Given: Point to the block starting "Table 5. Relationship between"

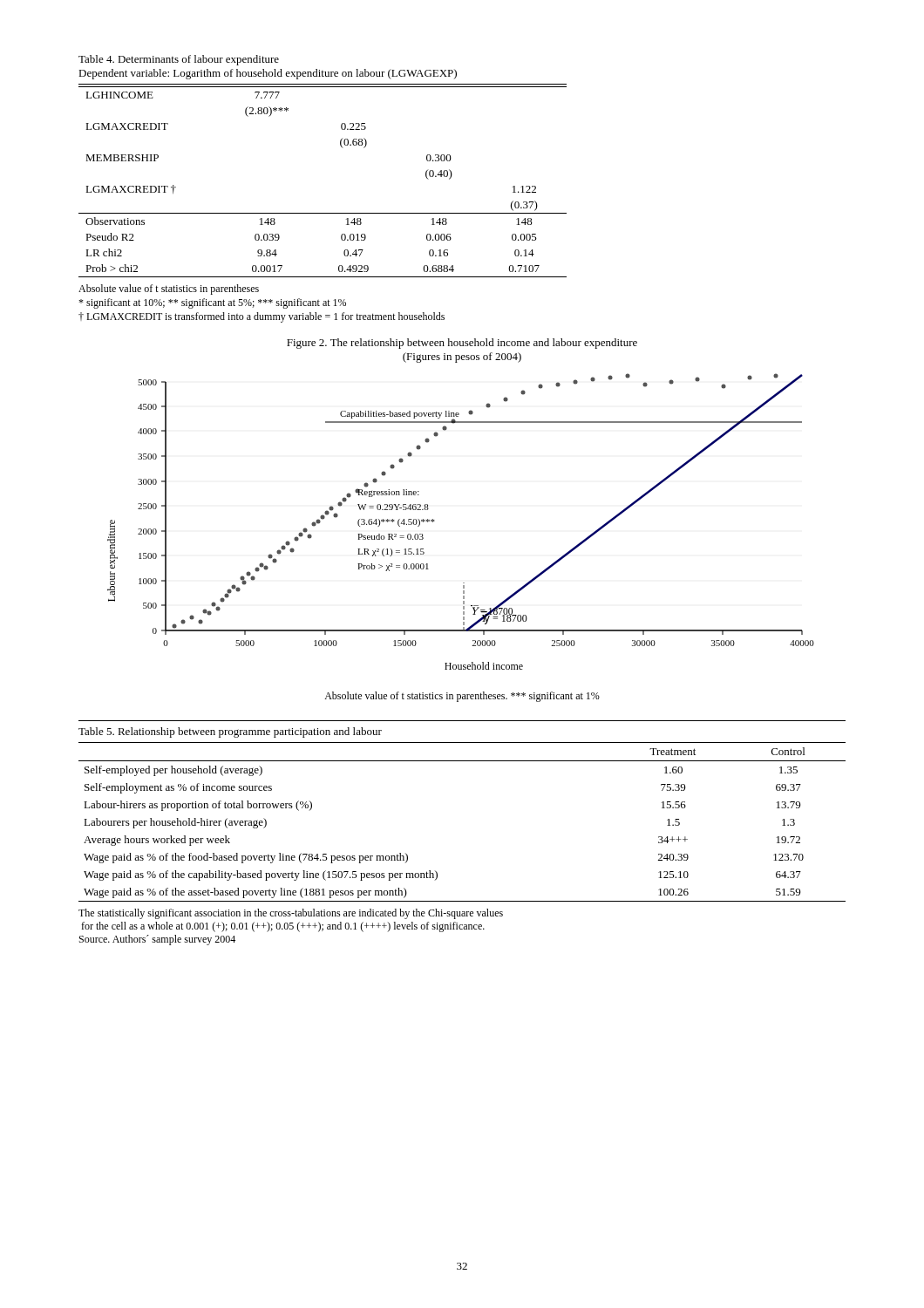Looking at the screenshot, I should tap(230, 731).
